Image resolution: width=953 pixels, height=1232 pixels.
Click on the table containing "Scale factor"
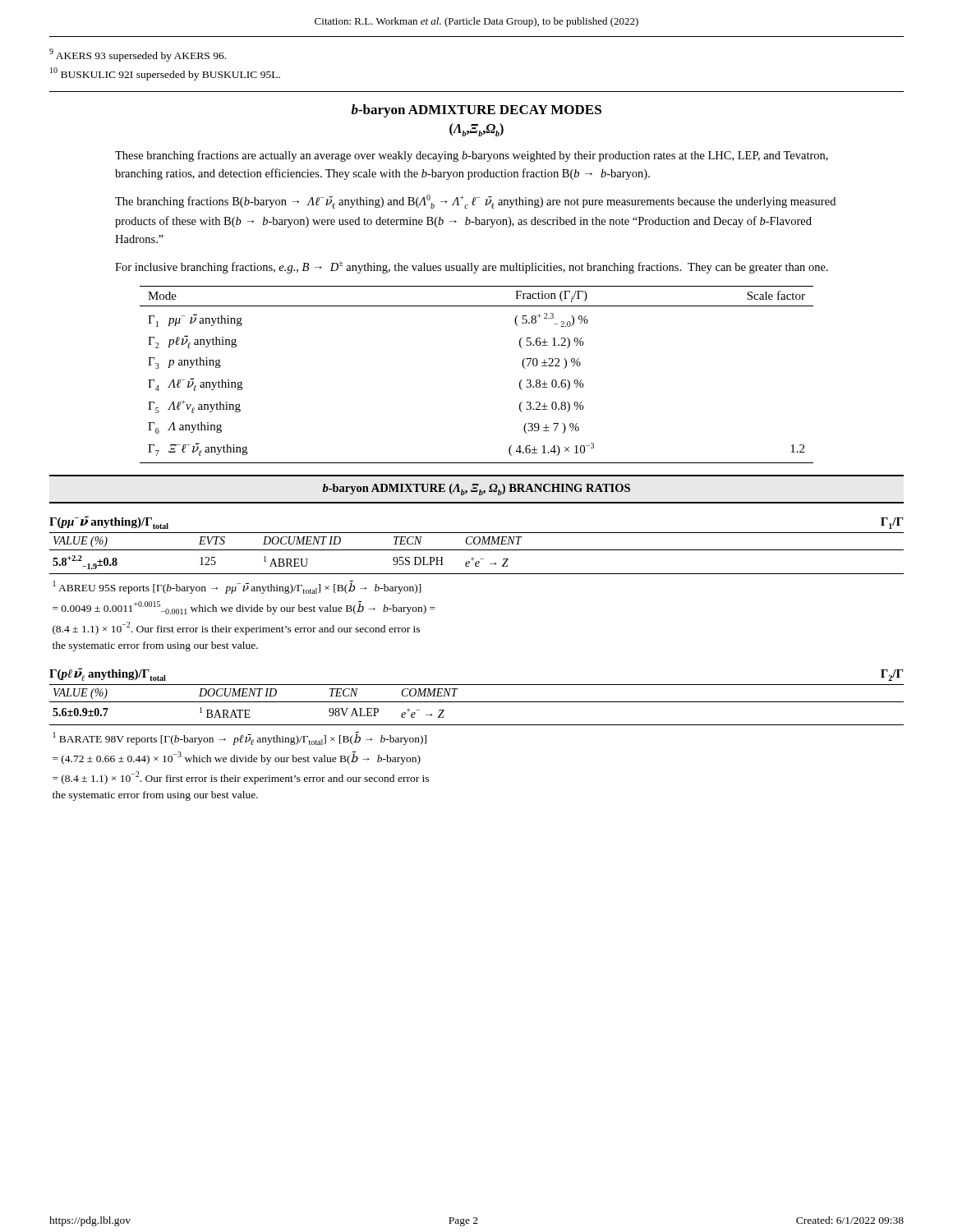click(x=476, y=375)
